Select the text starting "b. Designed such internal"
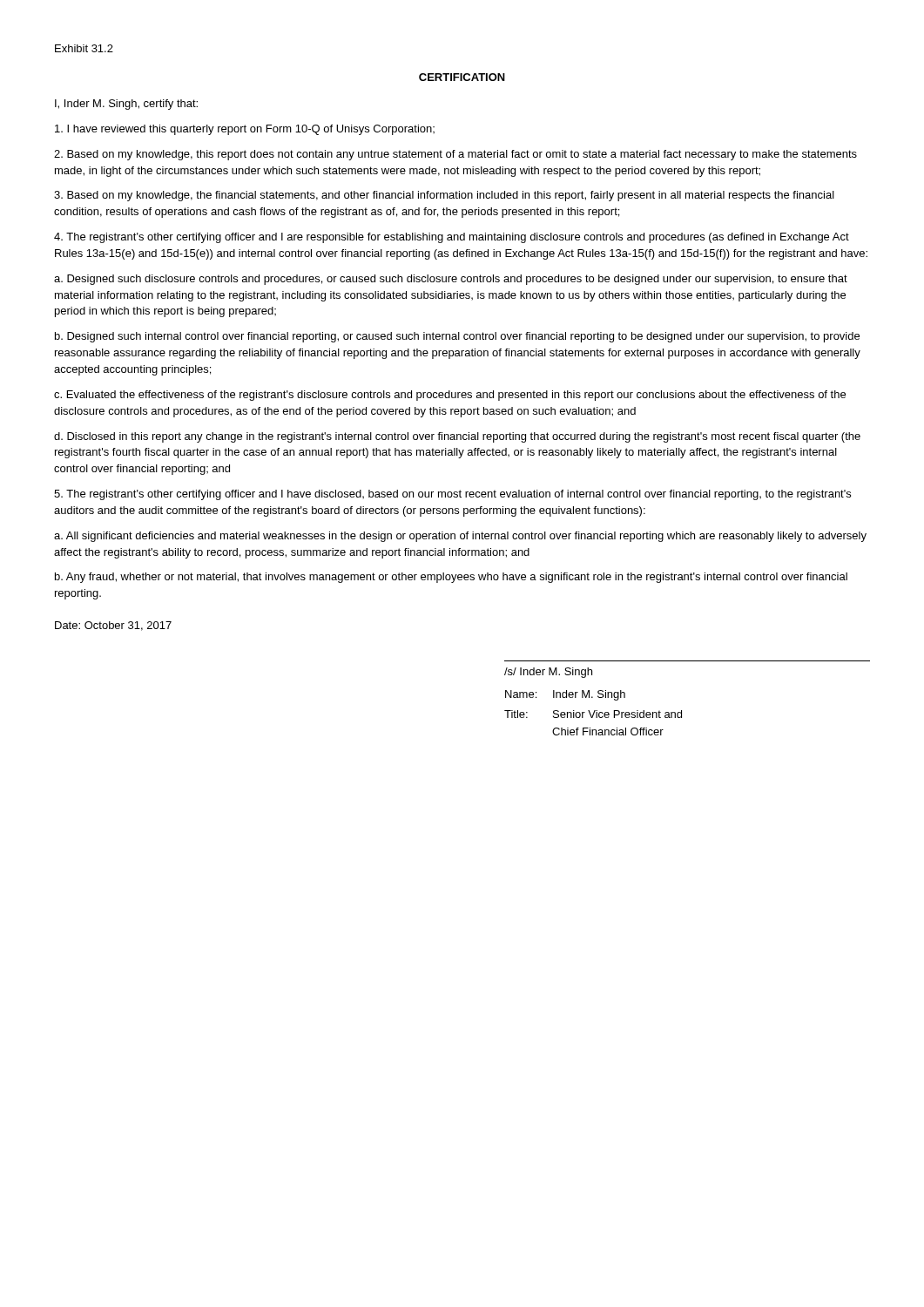This screenshot has height=1307, width=924. coord(457,353)
